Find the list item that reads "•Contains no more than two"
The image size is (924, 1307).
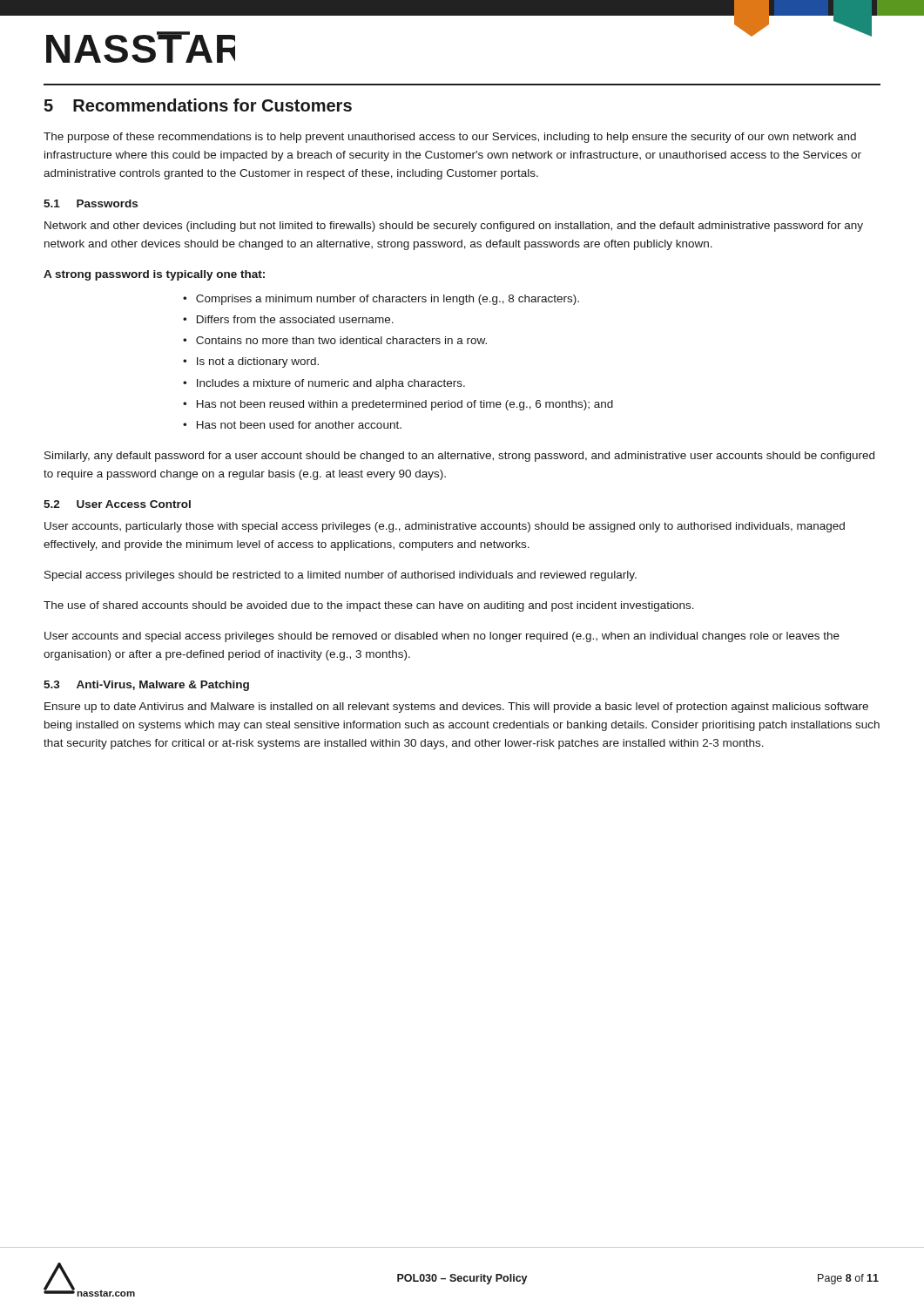335,341
